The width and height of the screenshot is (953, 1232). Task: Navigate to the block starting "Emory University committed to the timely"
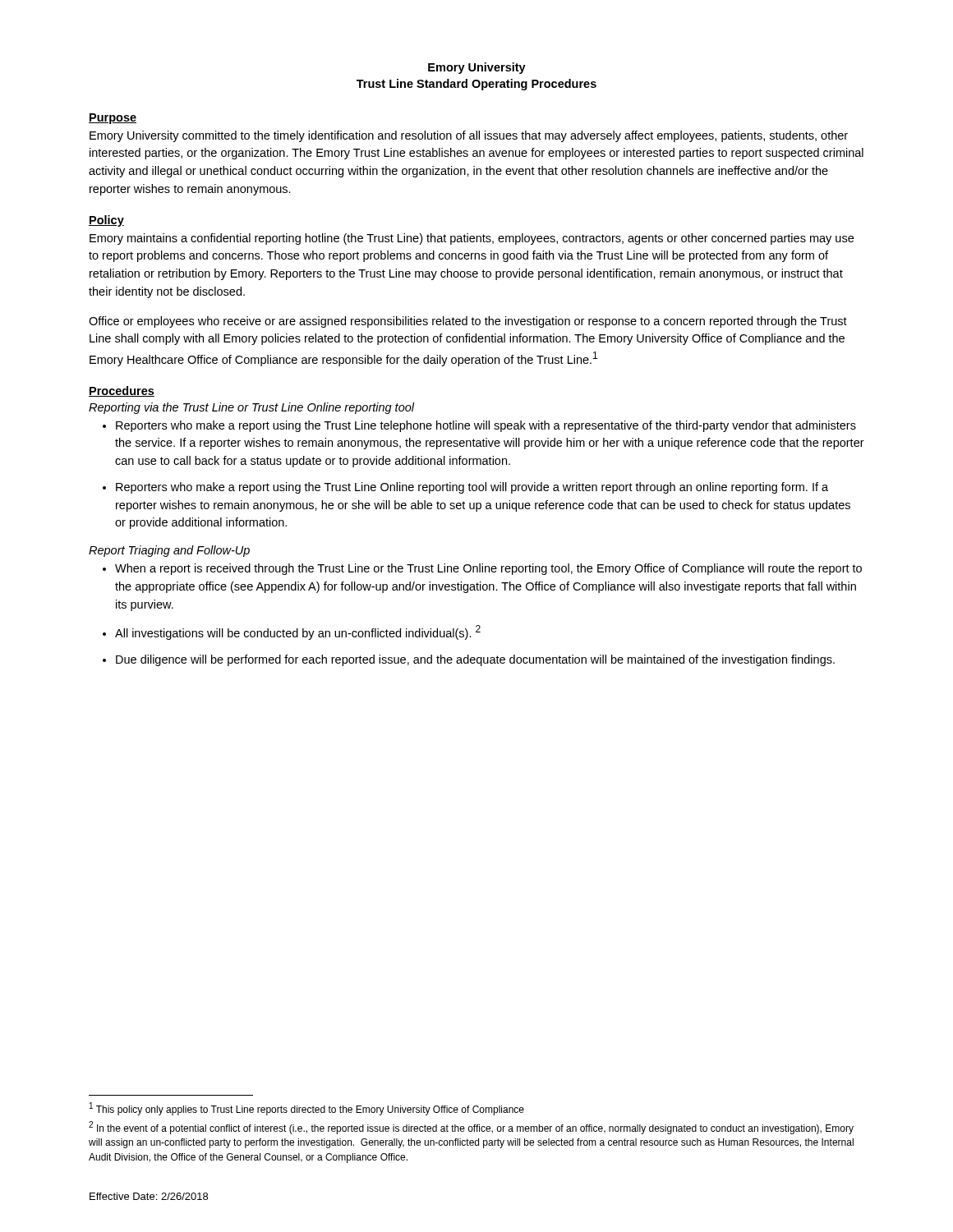(476, 162)
